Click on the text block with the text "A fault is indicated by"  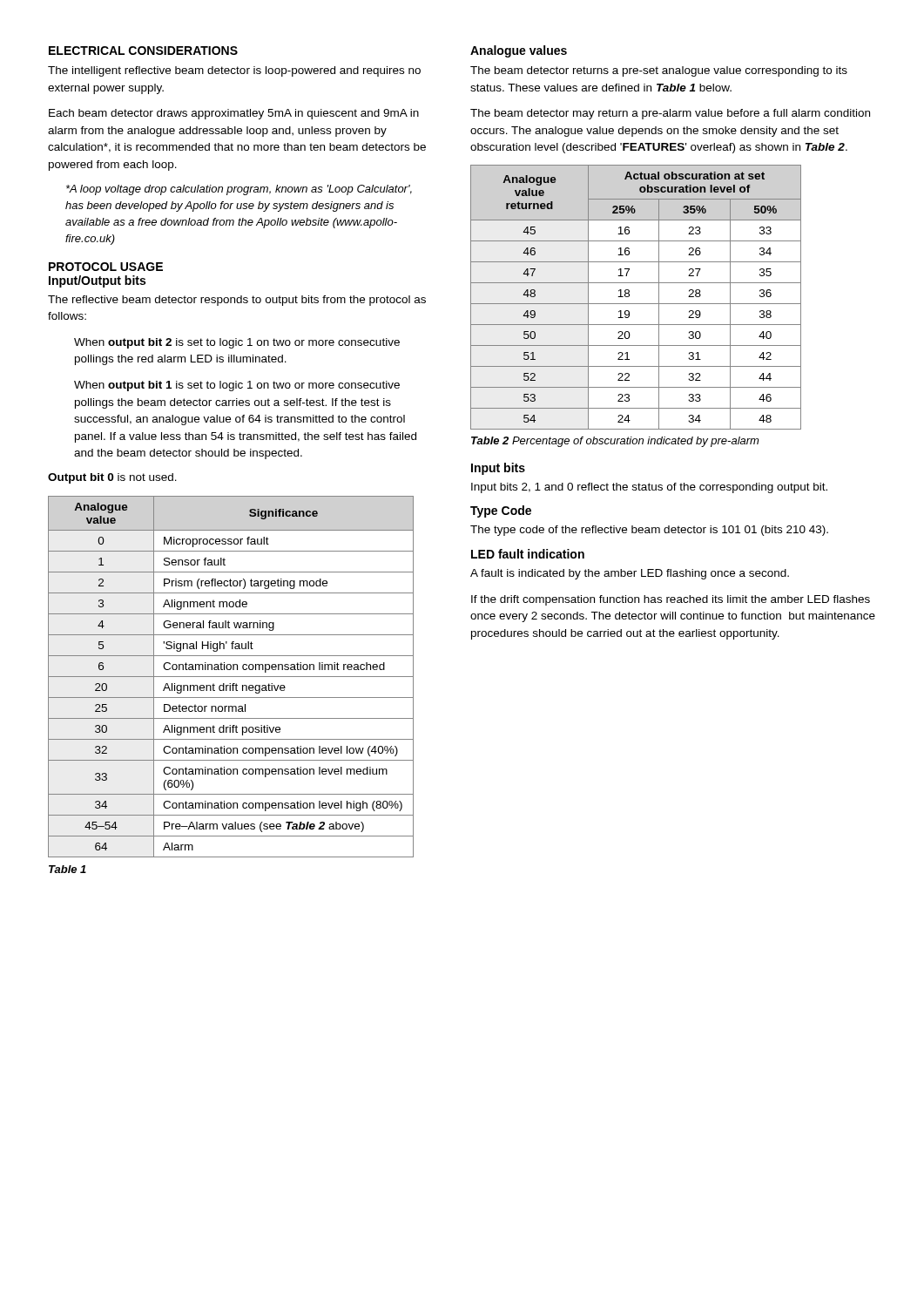pyautogui.click(x=675, y=603)
